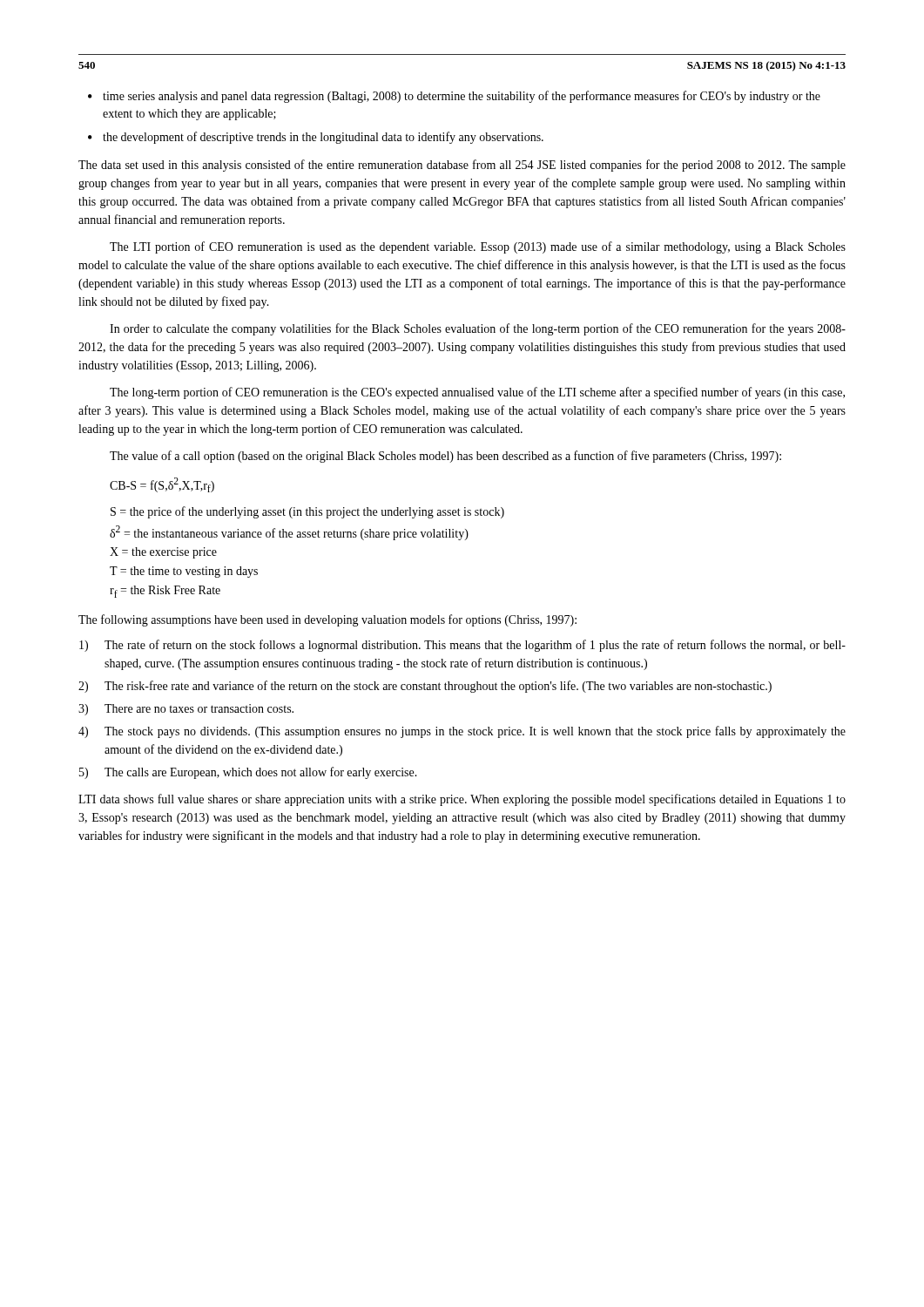This screenshot has width=924, height=1307.
Task: Locate the text block that says "The LTI portion of CEO remuneration is used"
Action: tap(462, 275)
